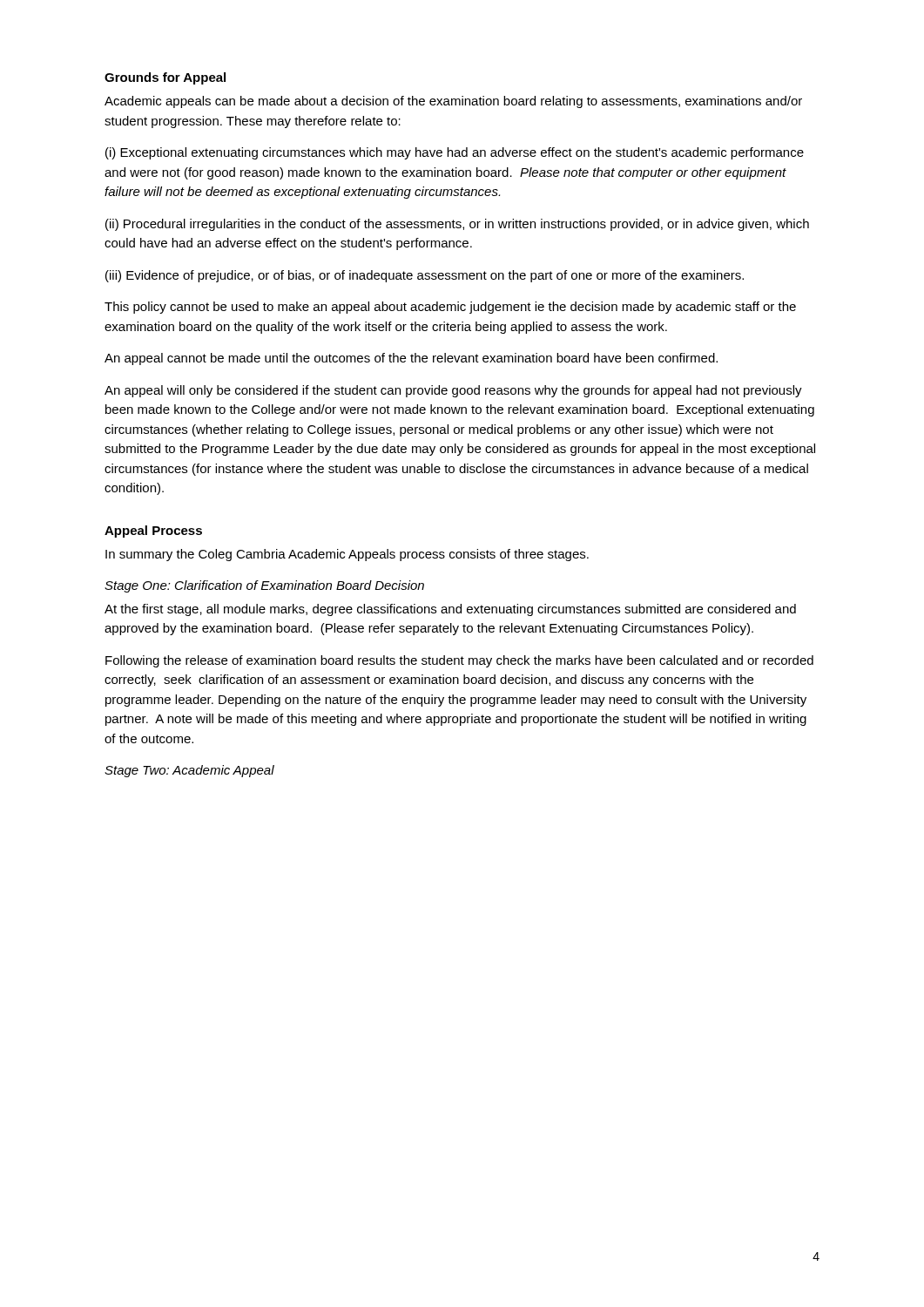Find the text block with the text "Academic appeals can be made"
924x1307 pixels.
tap(453, 110)
